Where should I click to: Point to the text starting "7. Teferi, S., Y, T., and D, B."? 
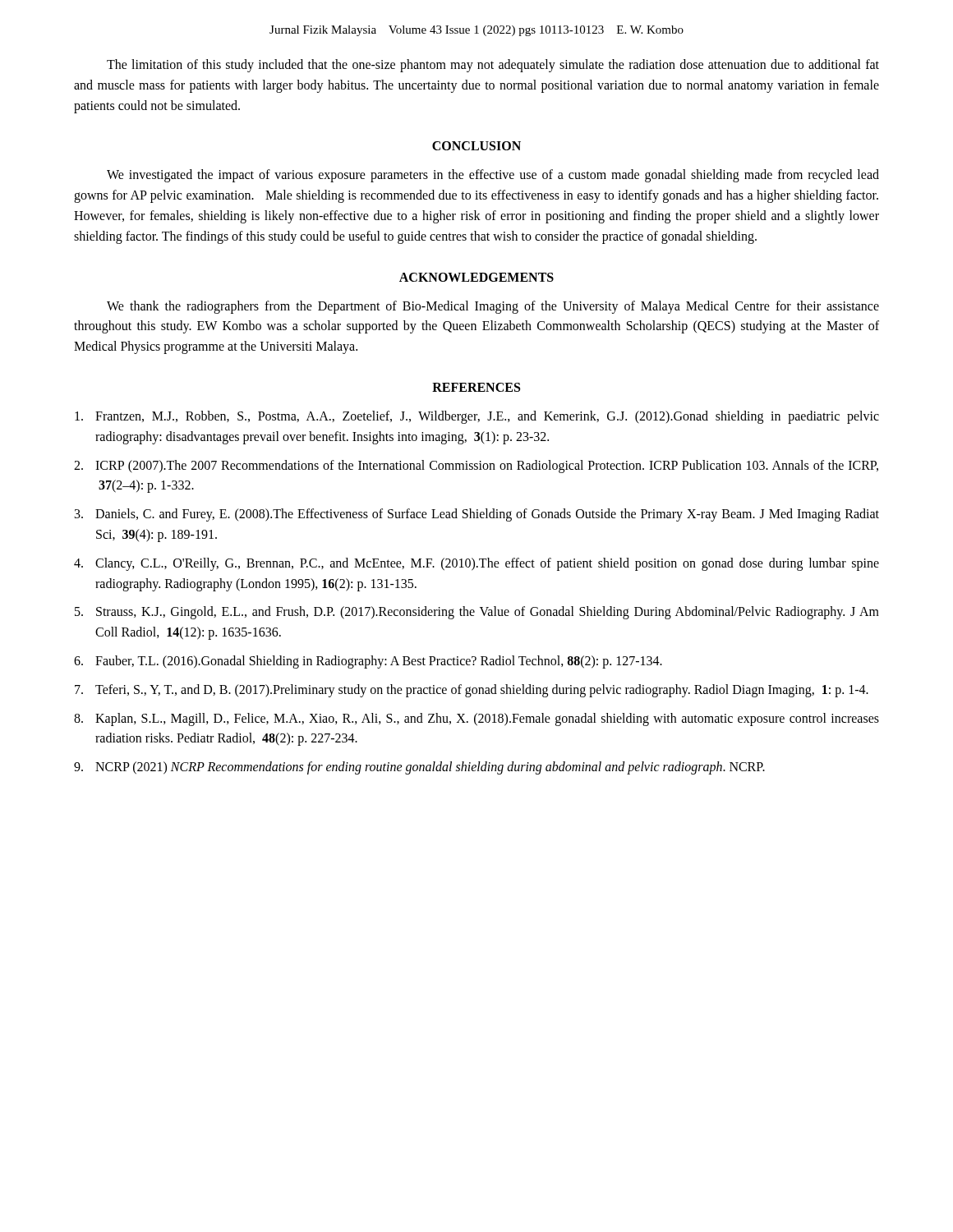(476, 690)
